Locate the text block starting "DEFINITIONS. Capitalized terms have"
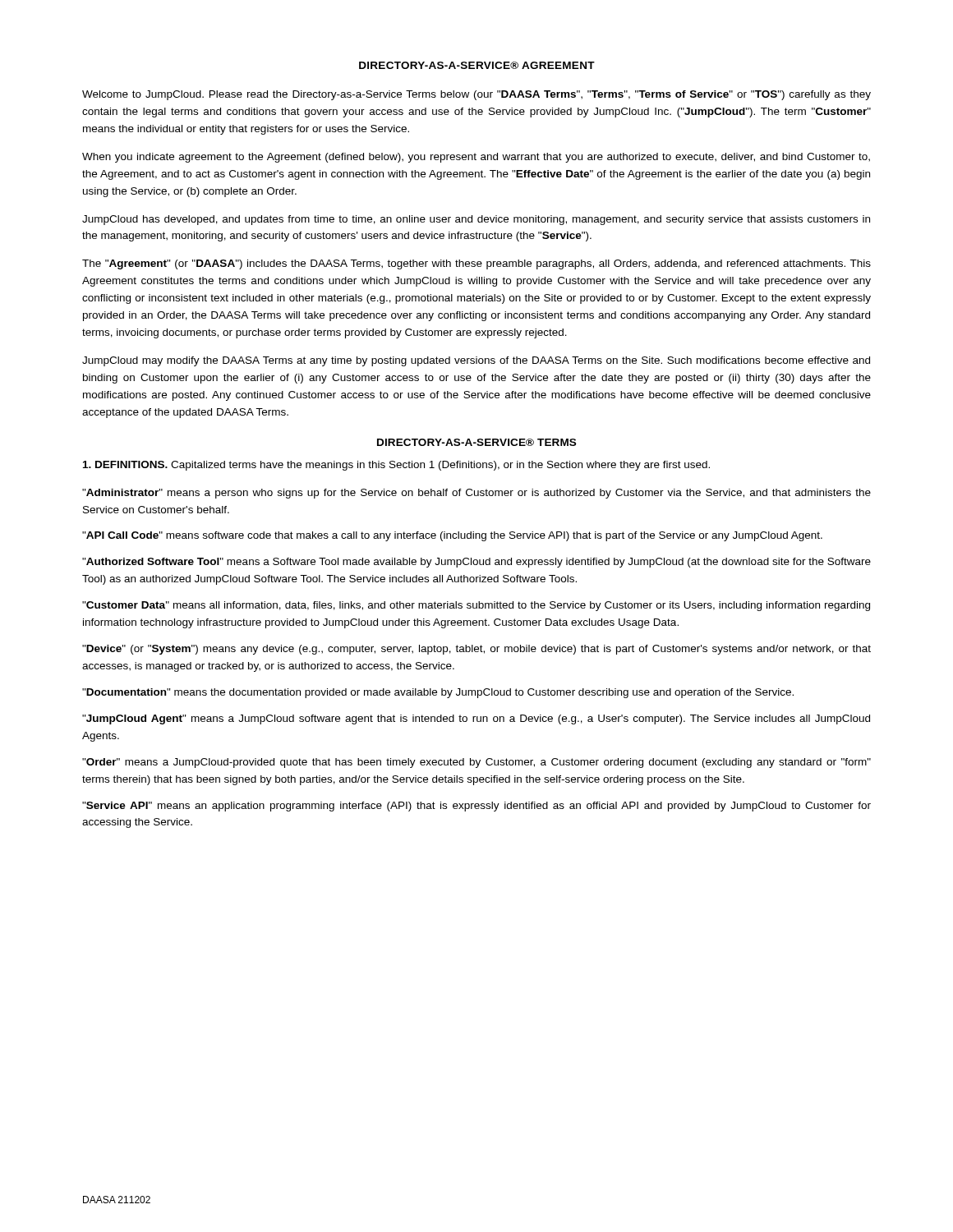 (x=397, y=464)
